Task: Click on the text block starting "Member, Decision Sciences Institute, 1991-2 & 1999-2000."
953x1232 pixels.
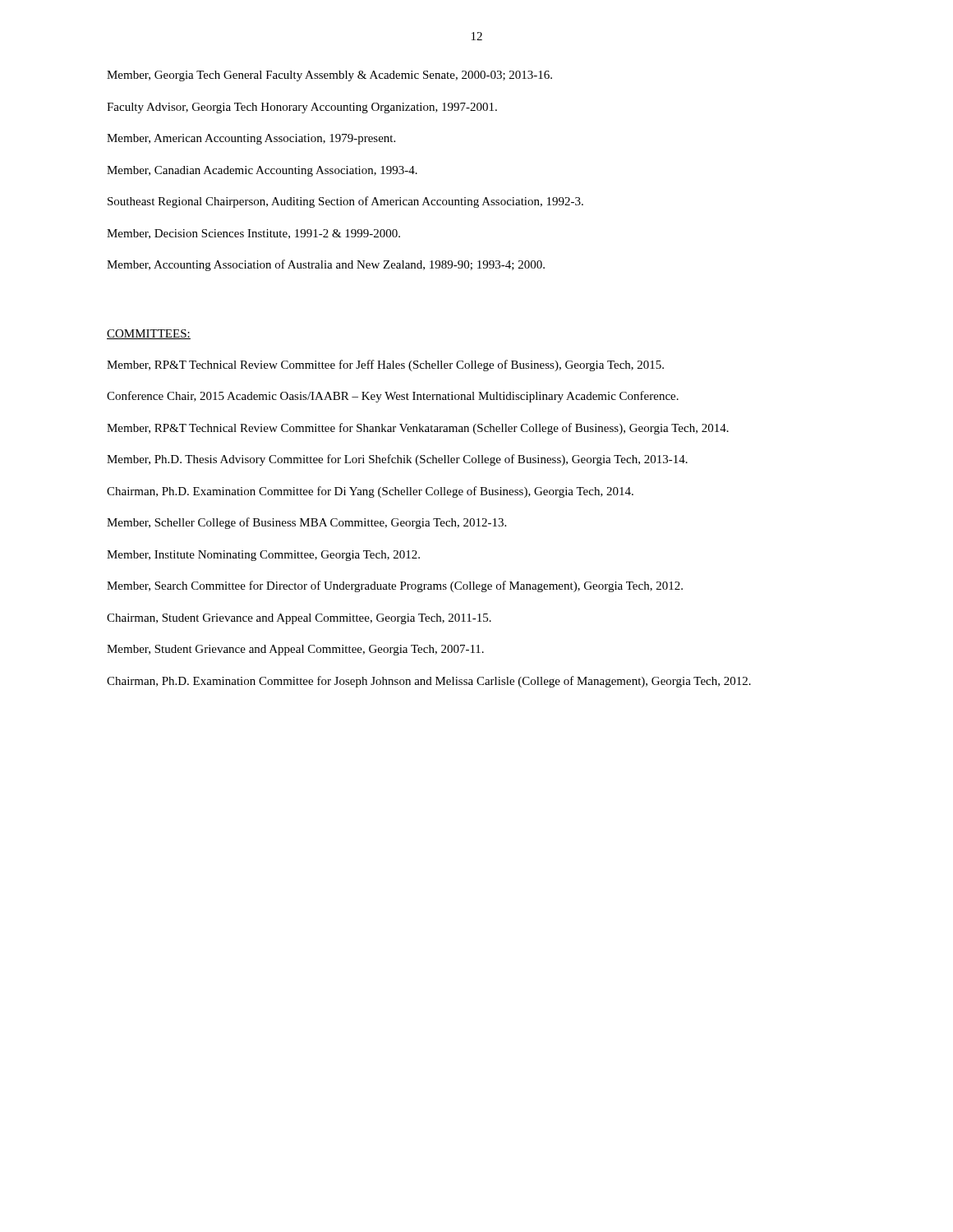Action: point(254,233)
